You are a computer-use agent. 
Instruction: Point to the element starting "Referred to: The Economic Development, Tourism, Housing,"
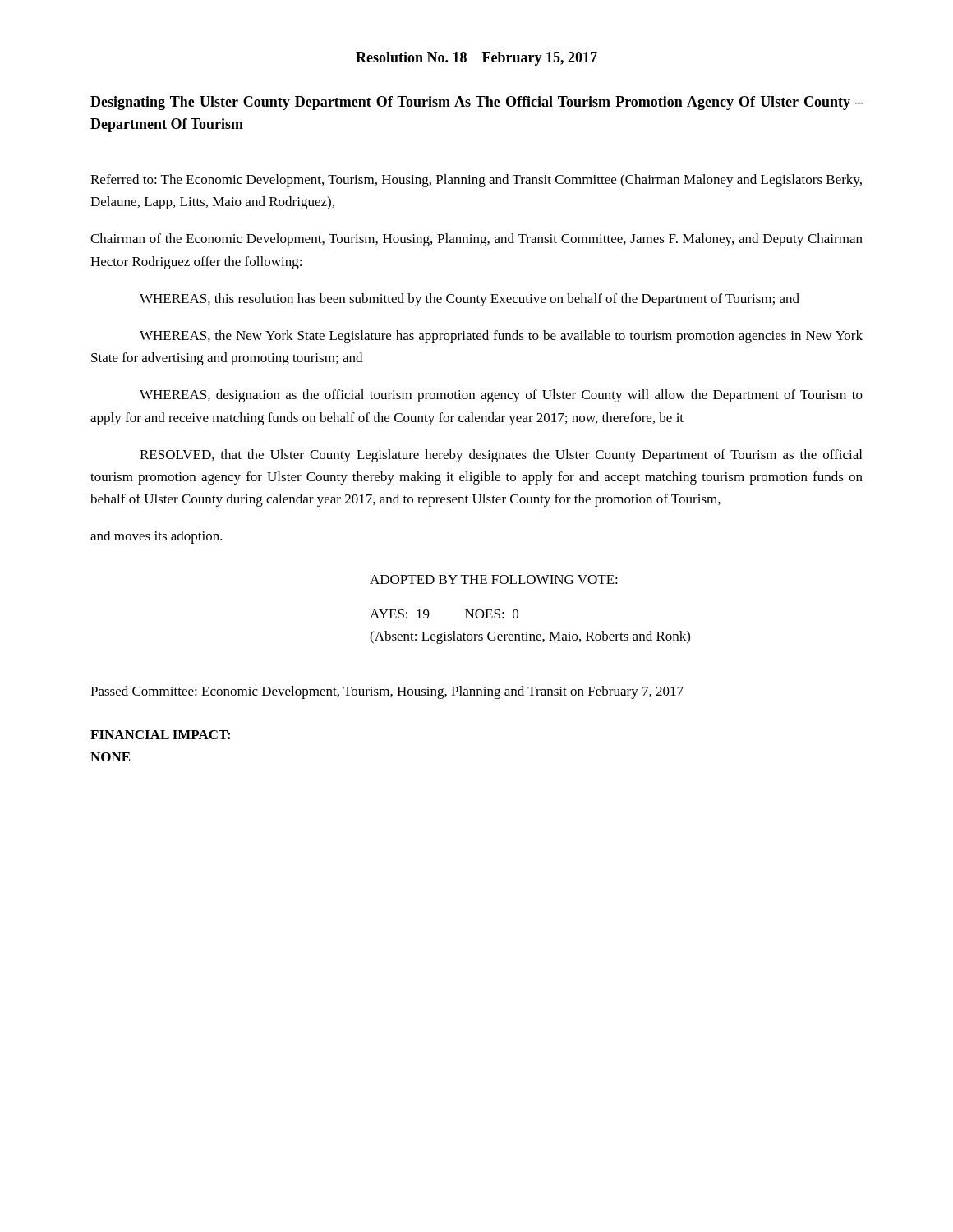pos(476,191)
